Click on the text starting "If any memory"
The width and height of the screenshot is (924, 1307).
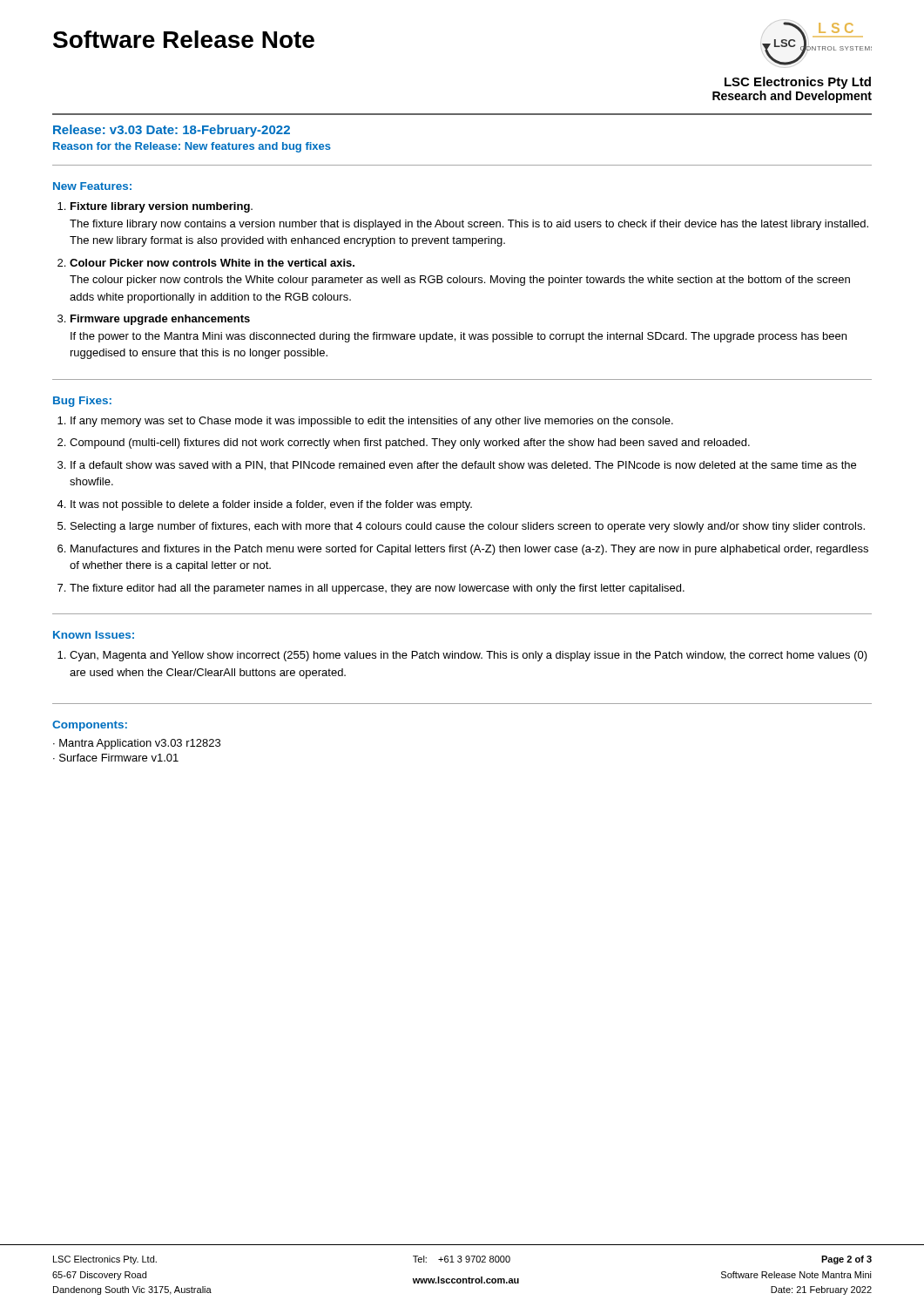click(372, 420)
